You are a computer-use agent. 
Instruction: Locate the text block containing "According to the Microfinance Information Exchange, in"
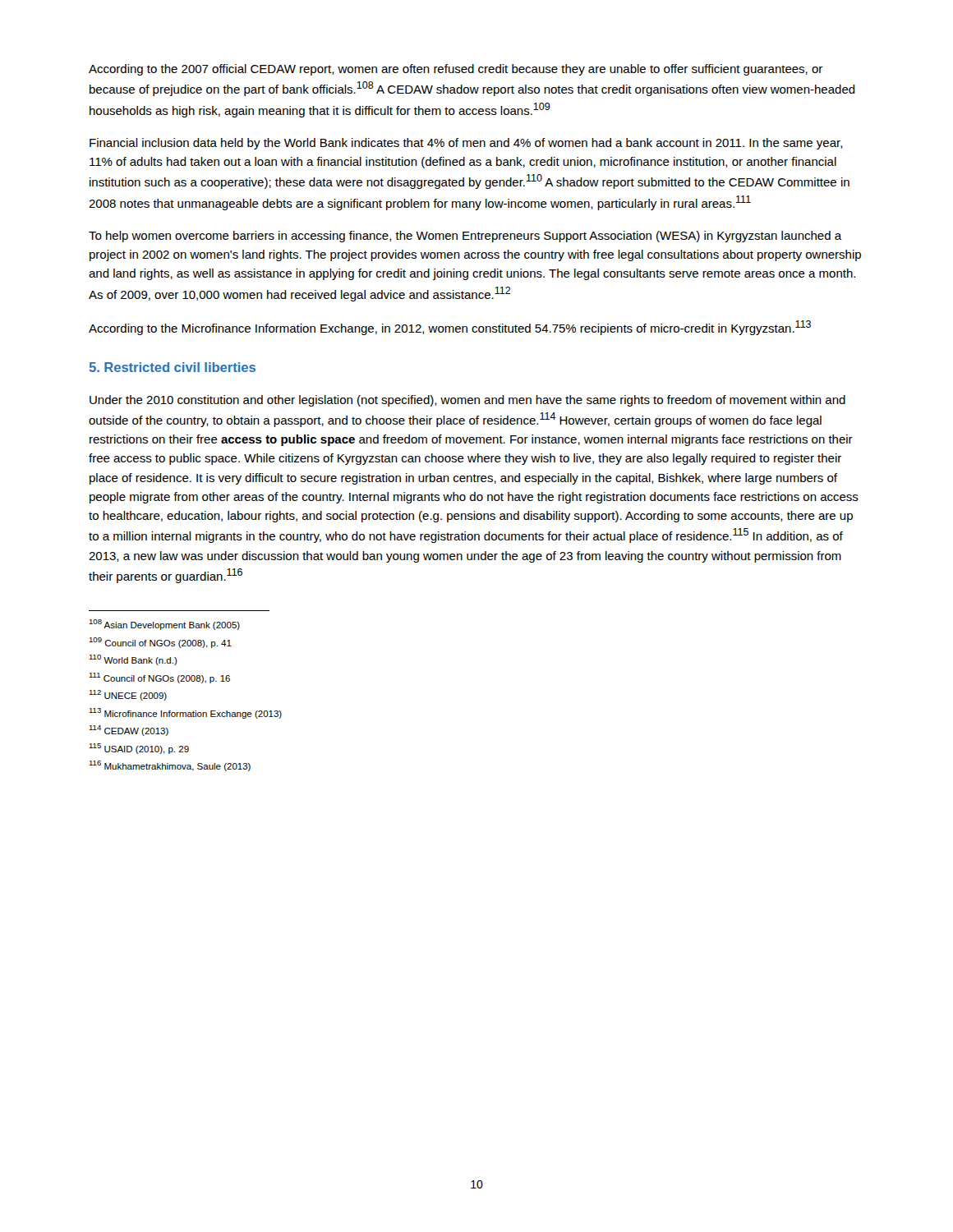pyautogui.click(x=476, y=327)
